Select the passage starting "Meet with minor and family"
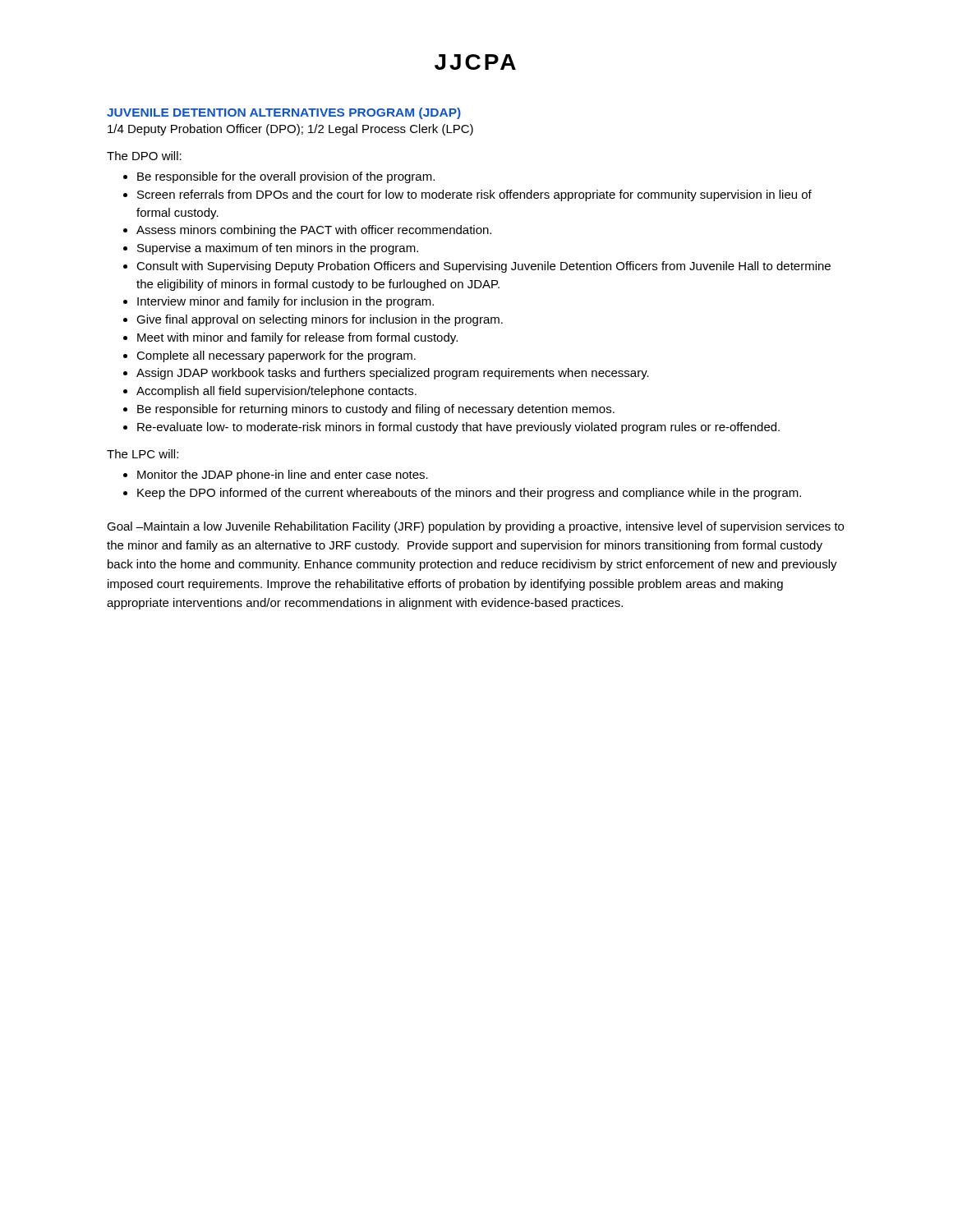 (x=476, y=337)
